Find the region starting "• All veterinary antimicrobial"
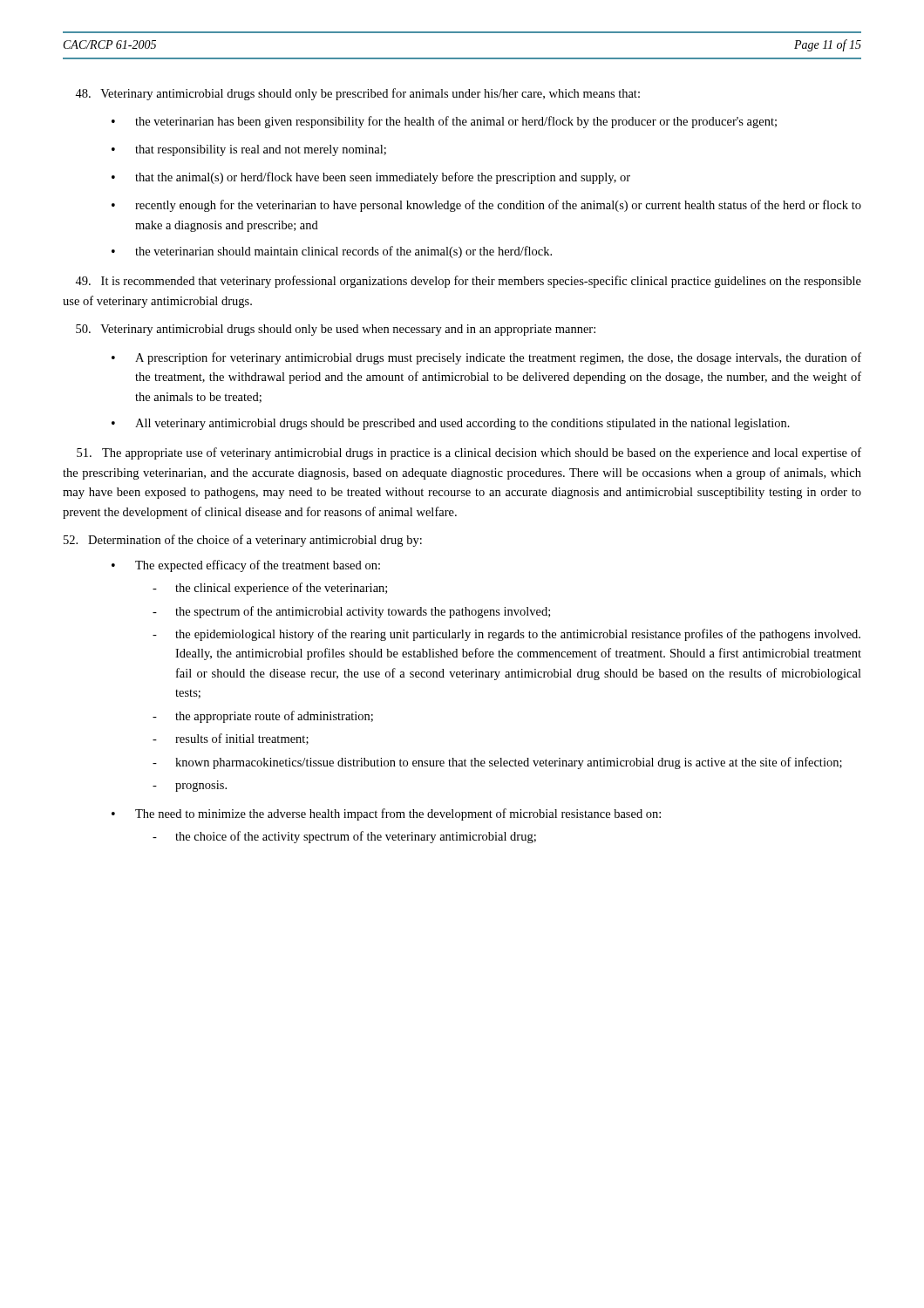This screenshot has width=924, height=1308. (486, 424)
